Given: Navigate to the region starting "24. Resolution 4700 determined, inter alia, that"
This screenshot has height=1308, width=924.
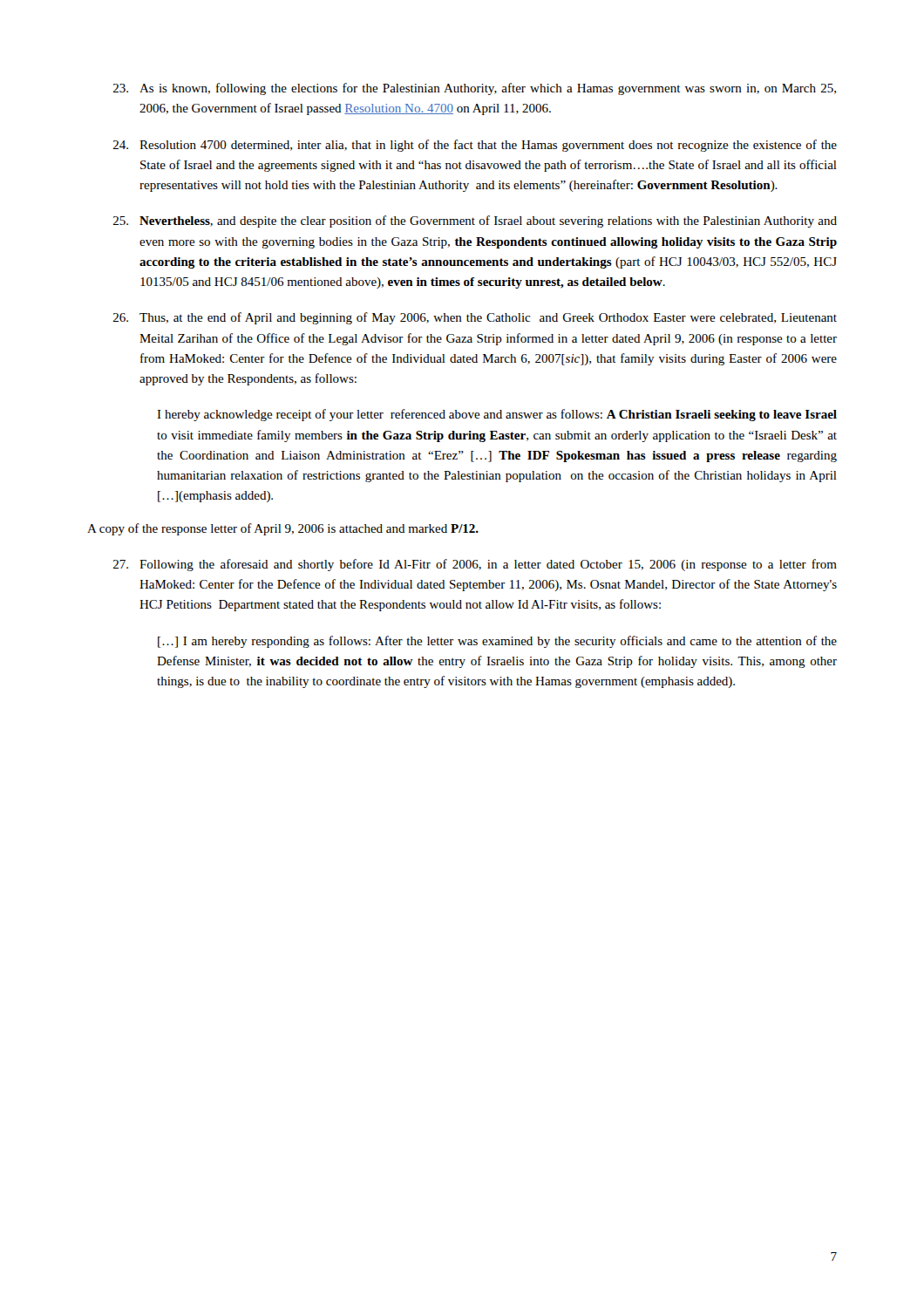Looking at the screenshot, I should point(462,165).
